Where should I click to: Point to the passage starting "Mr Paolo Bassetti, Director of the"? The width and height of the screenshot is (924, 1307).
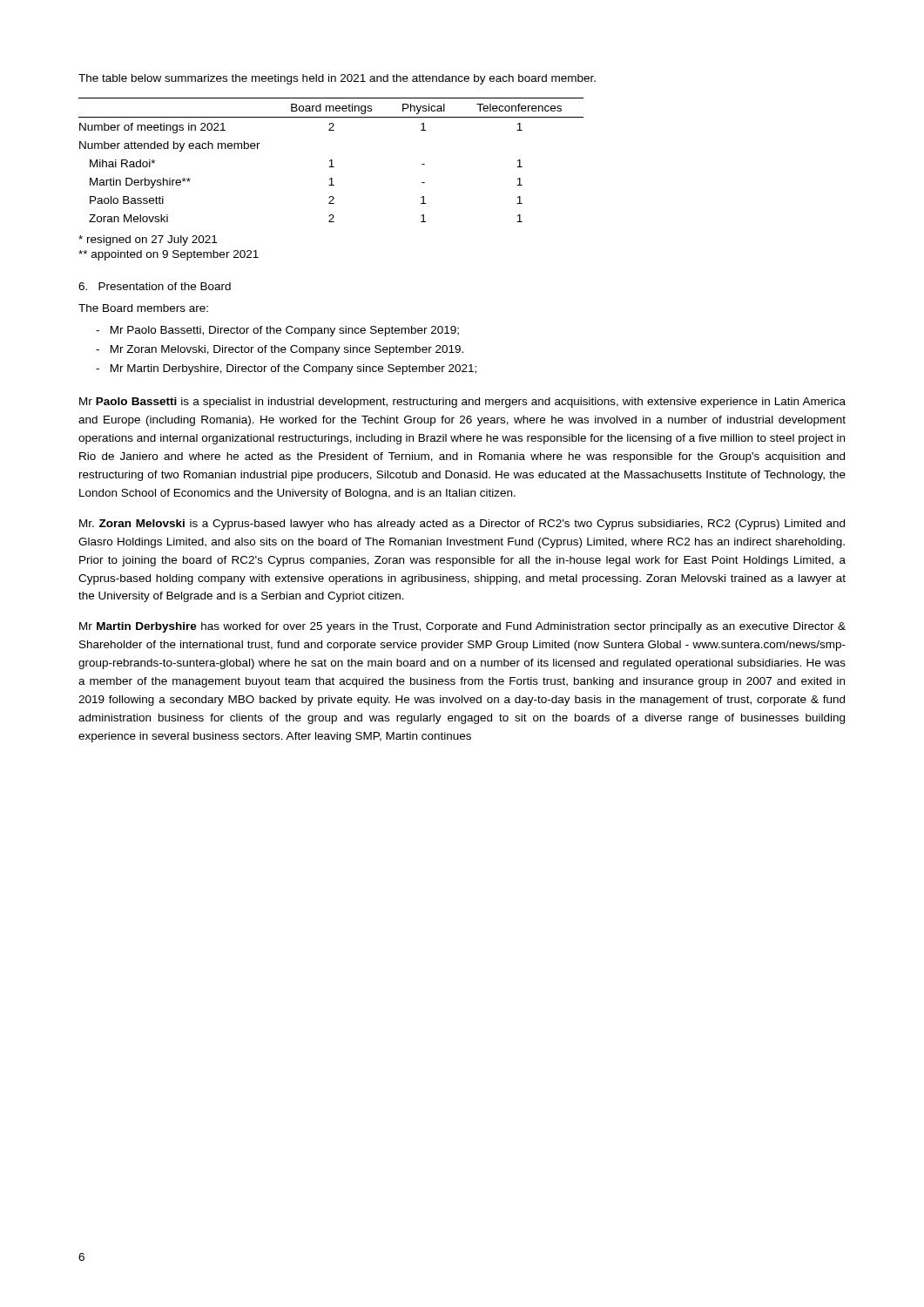click(x=278, y=329)
